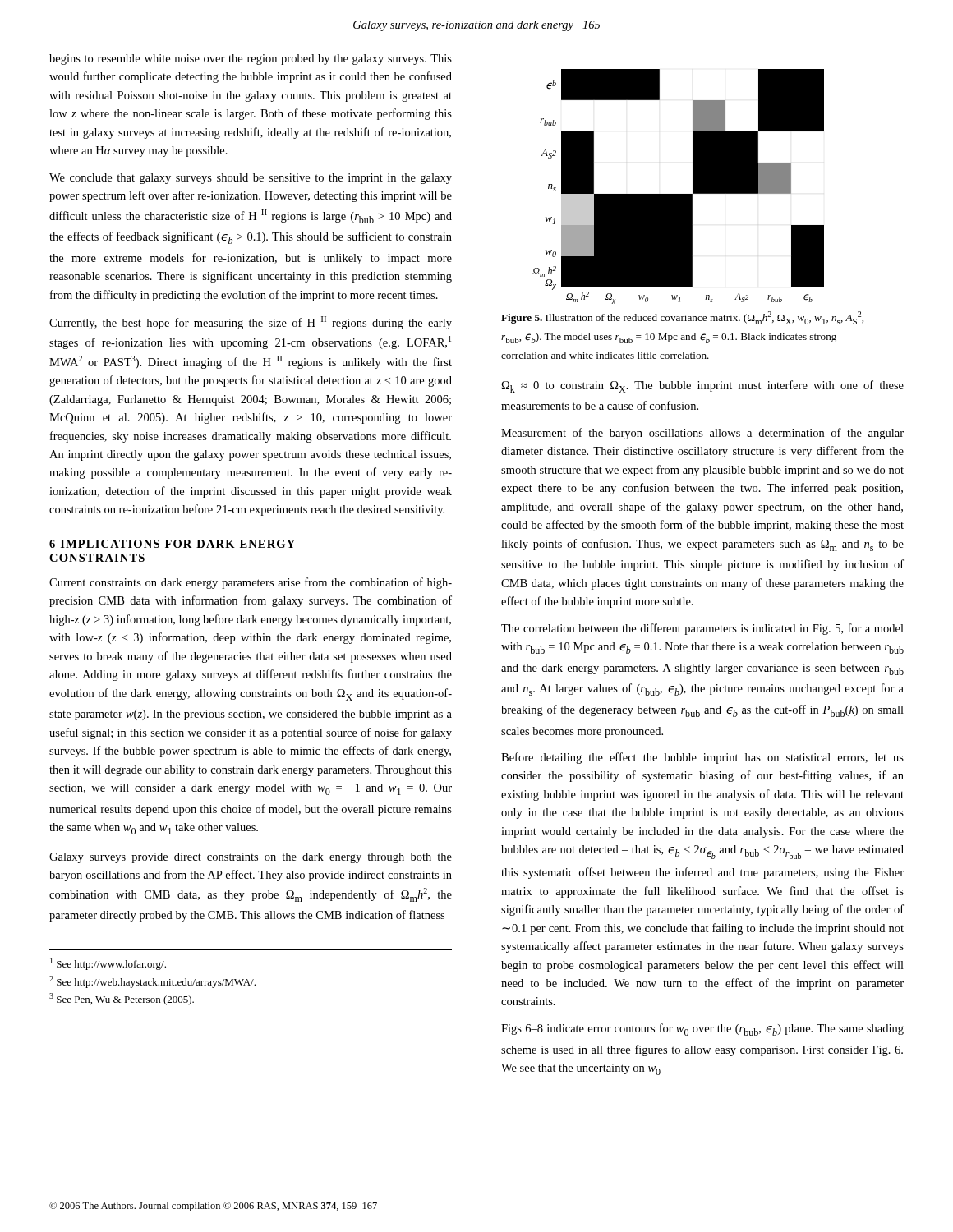Point to the passage starting "Measurement of the baryon oscillations allows a determination"

702,517
